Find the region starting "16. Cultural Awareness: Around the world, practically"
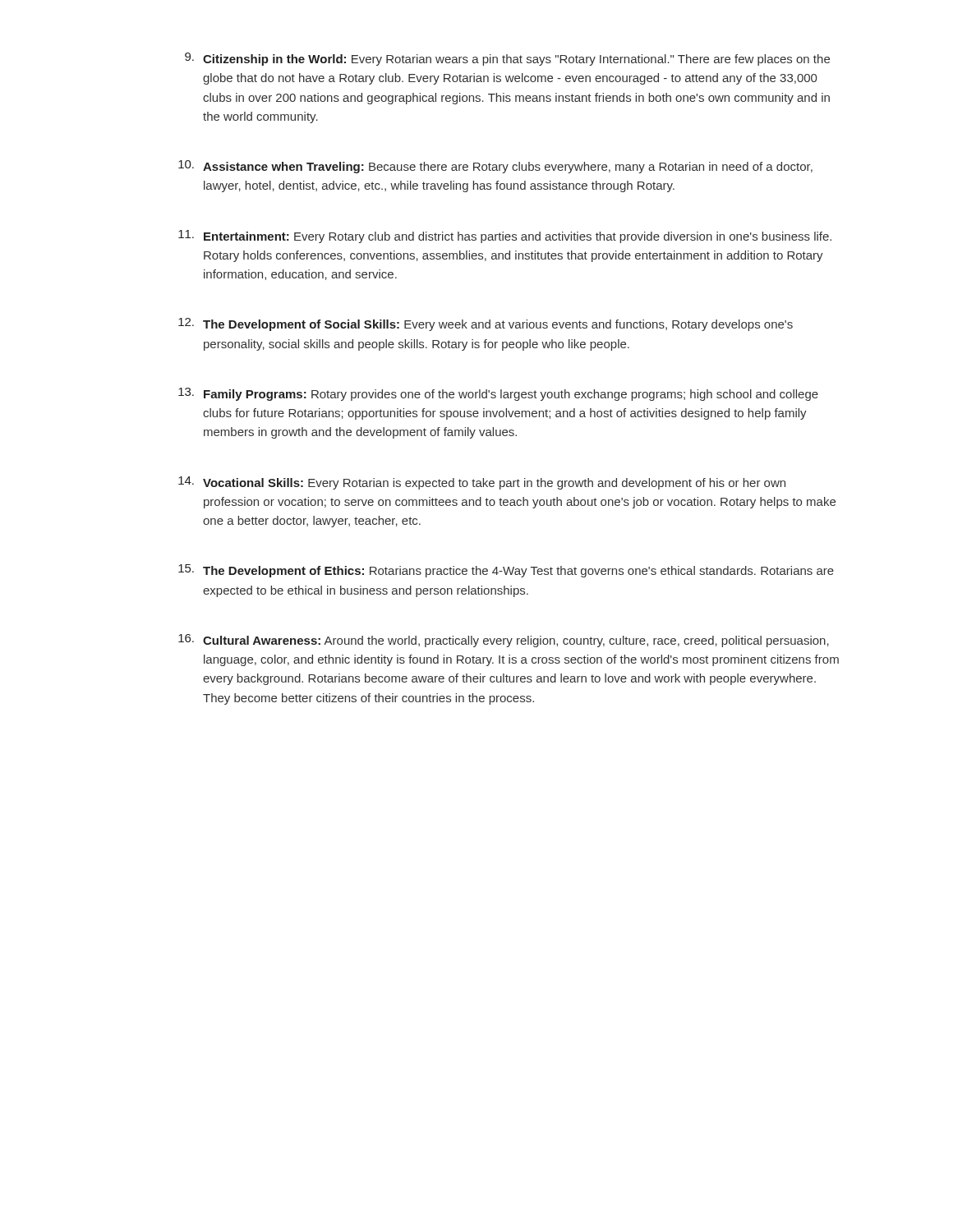Viewport: 953px width, 1232px height. pyautogui.click(x=503, y=669)
